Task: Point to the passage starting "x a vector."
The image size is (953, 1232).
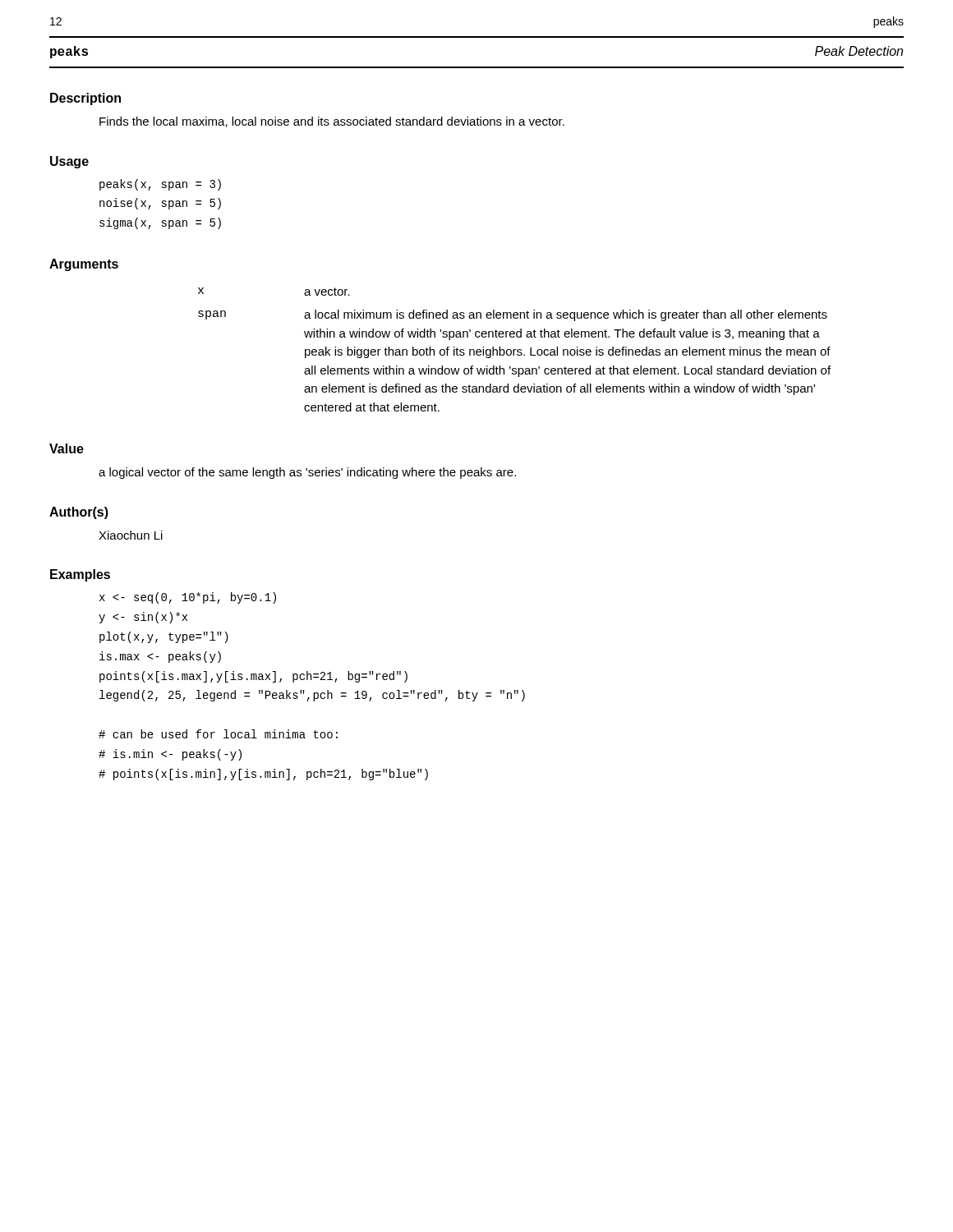Action: pyautogui.click(x=518, y=350)
